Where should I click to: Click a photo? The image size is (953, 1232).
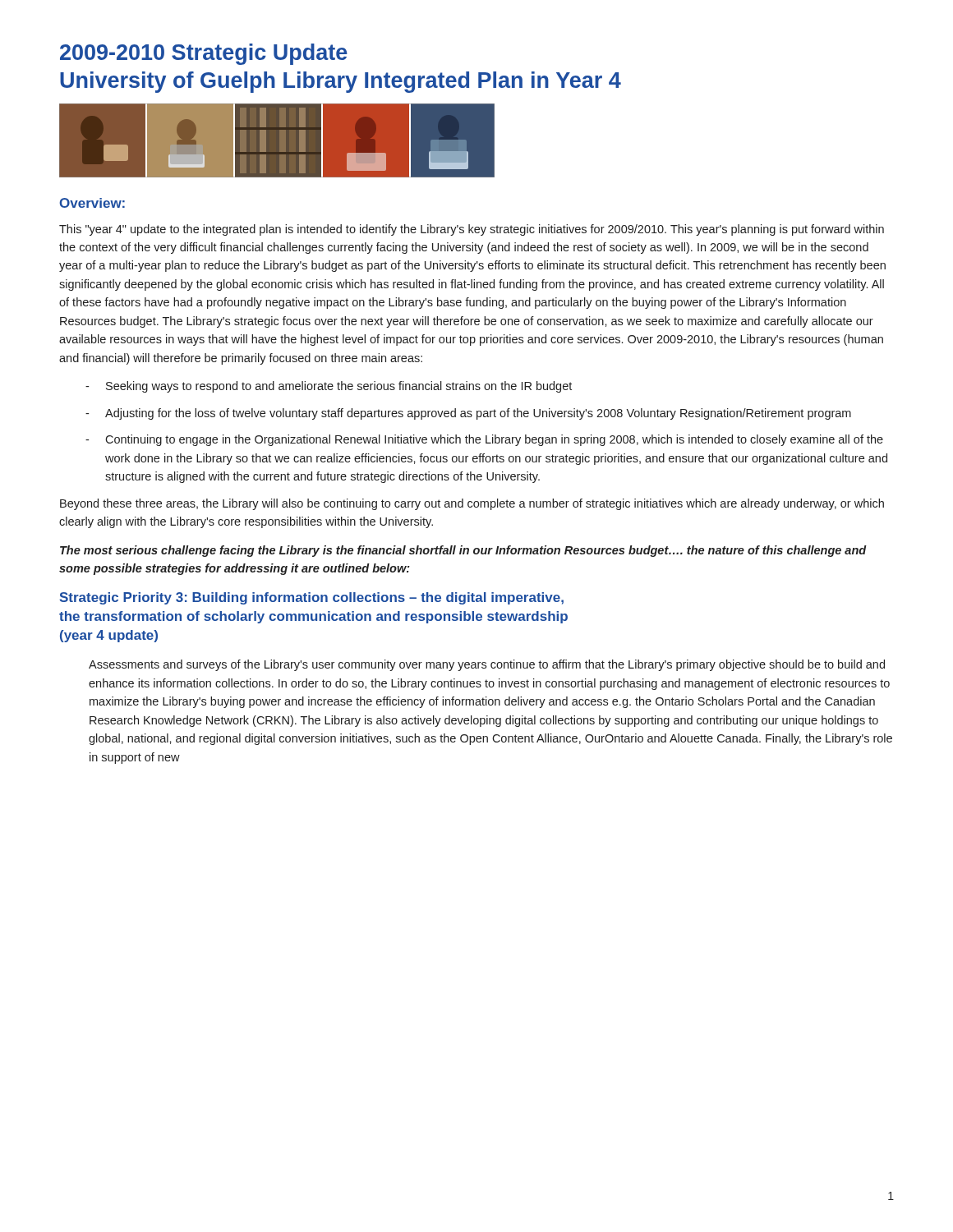pyautogui.click(x=277, y=140)
